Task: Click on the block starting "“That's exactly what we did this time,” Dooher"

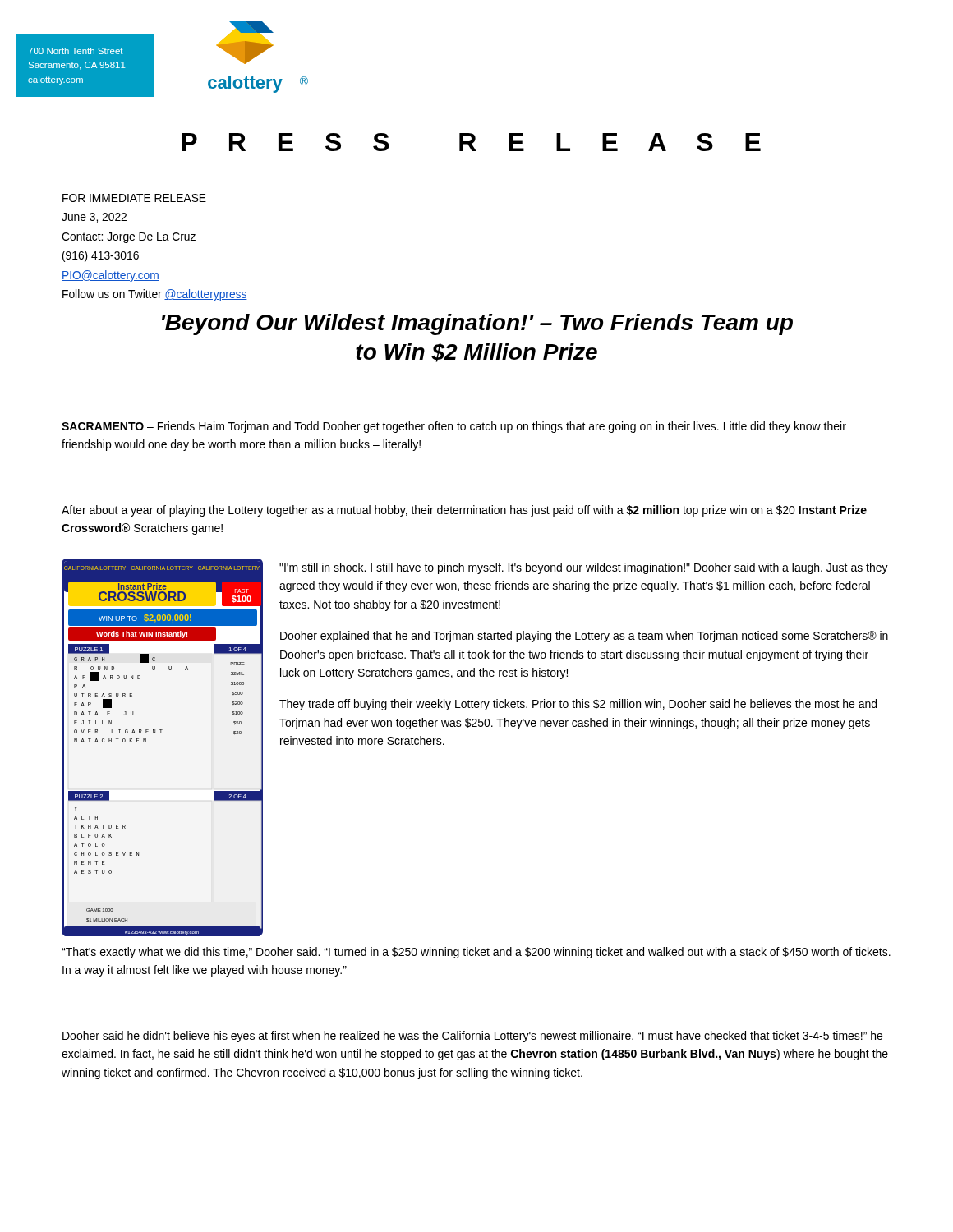Action: pos(476,961)
